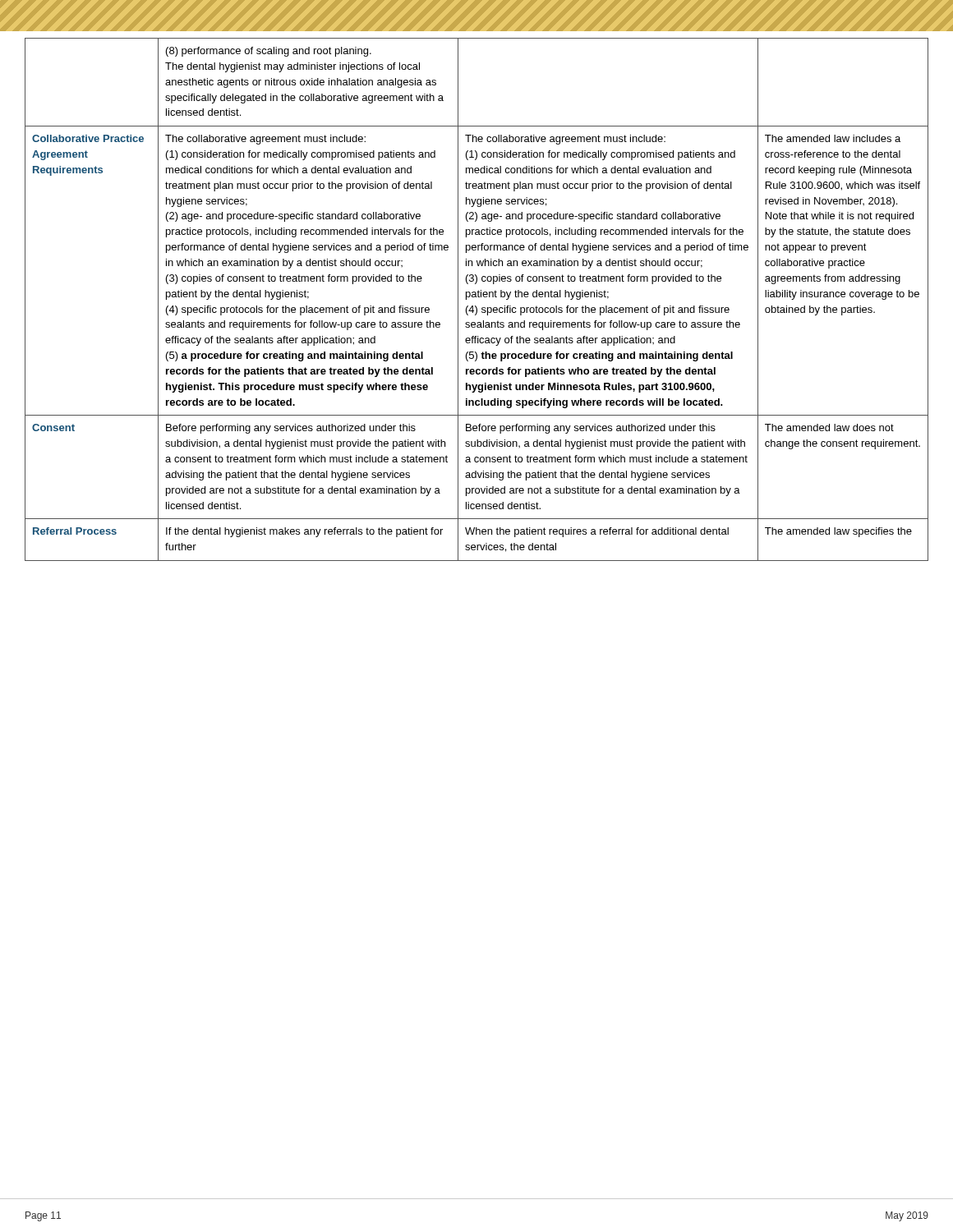Locate the table
Image resolution: width=953 pixels, height=1232 pixels.
[x=476, y=299]
